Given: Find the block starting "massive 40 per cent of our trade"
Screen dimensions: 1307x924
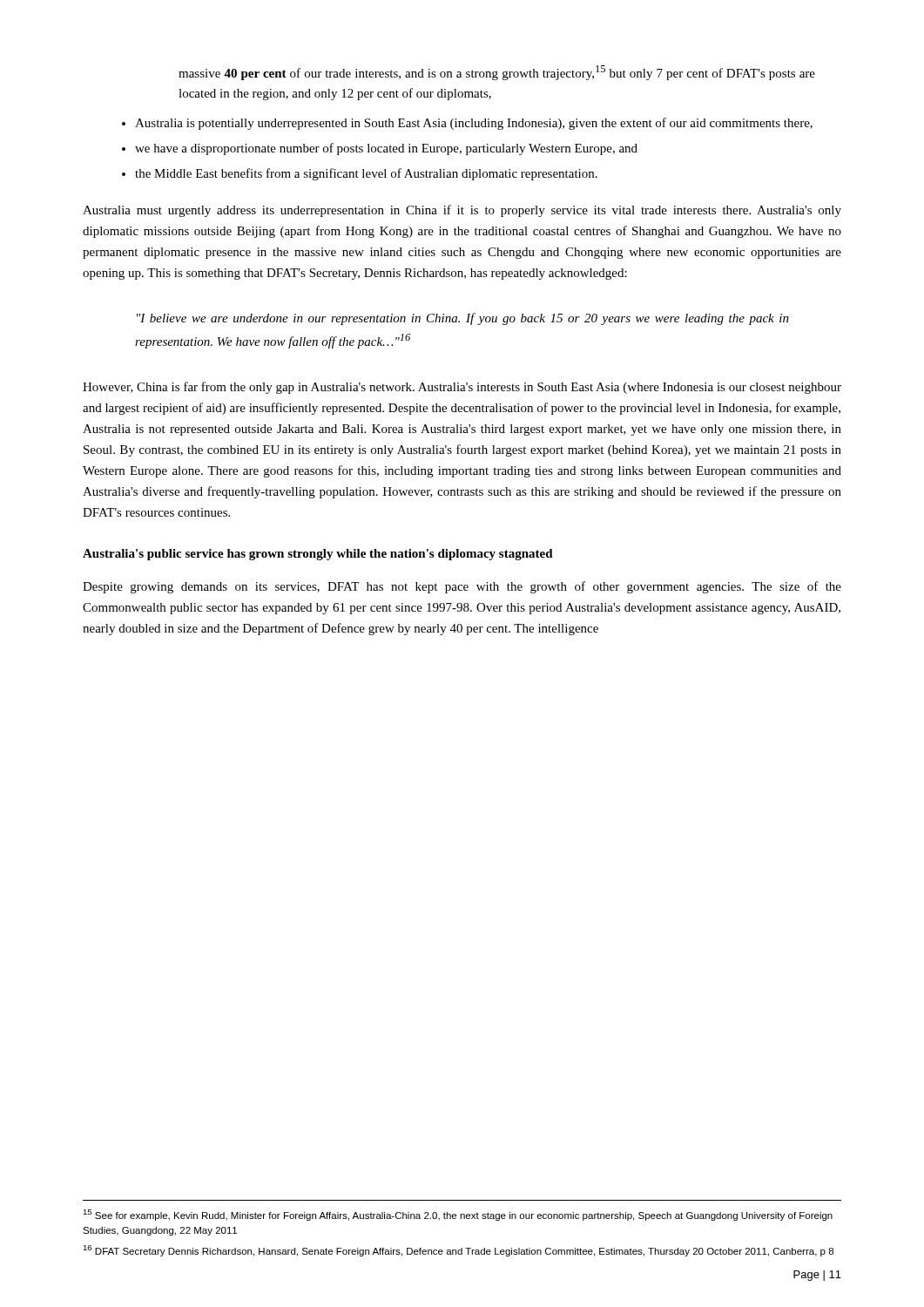Looking at the screenshot, I should click(x=497, y=82).
